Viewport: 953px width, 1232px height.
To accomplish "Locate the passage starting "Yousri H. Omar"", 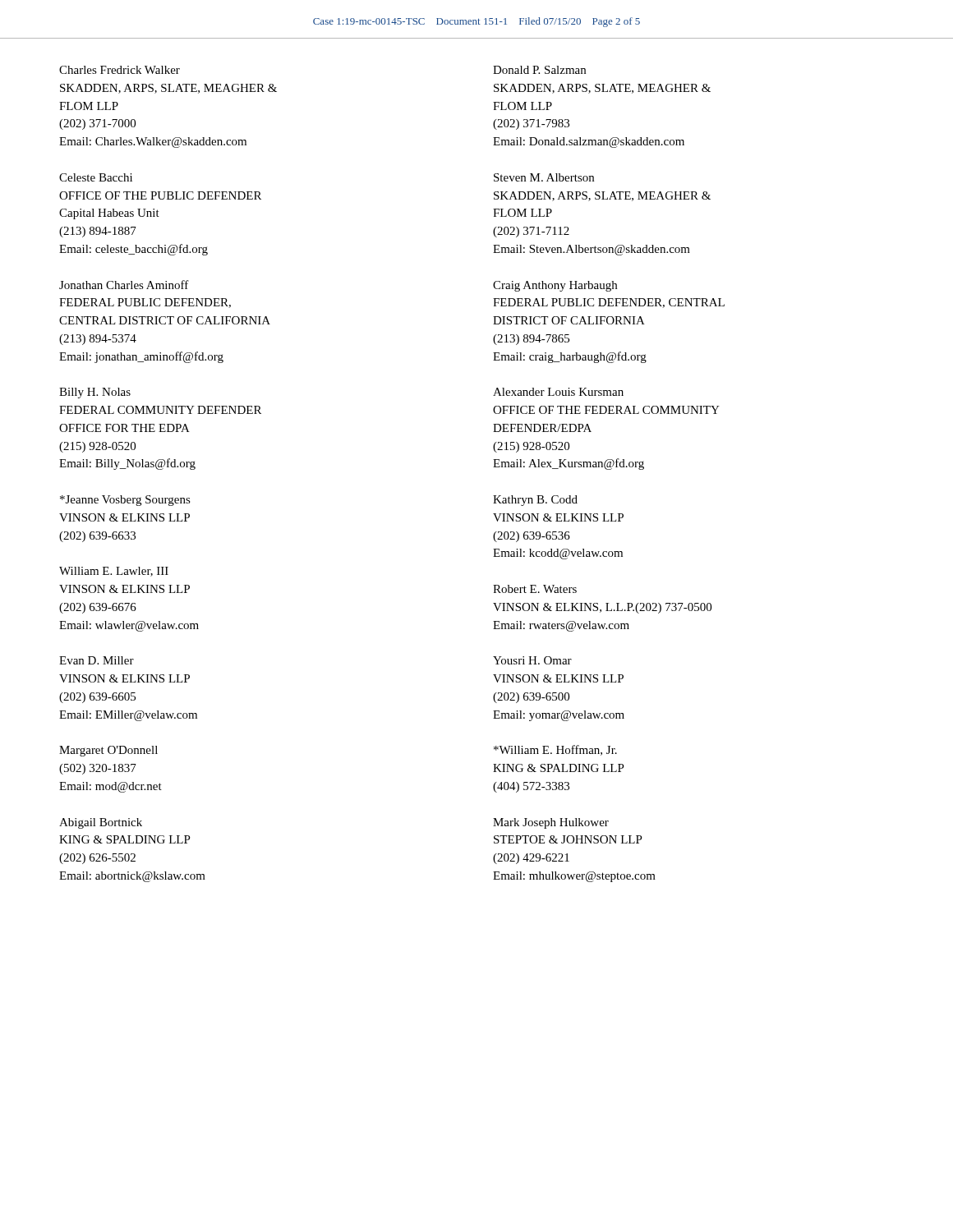I will pos(532,660).
